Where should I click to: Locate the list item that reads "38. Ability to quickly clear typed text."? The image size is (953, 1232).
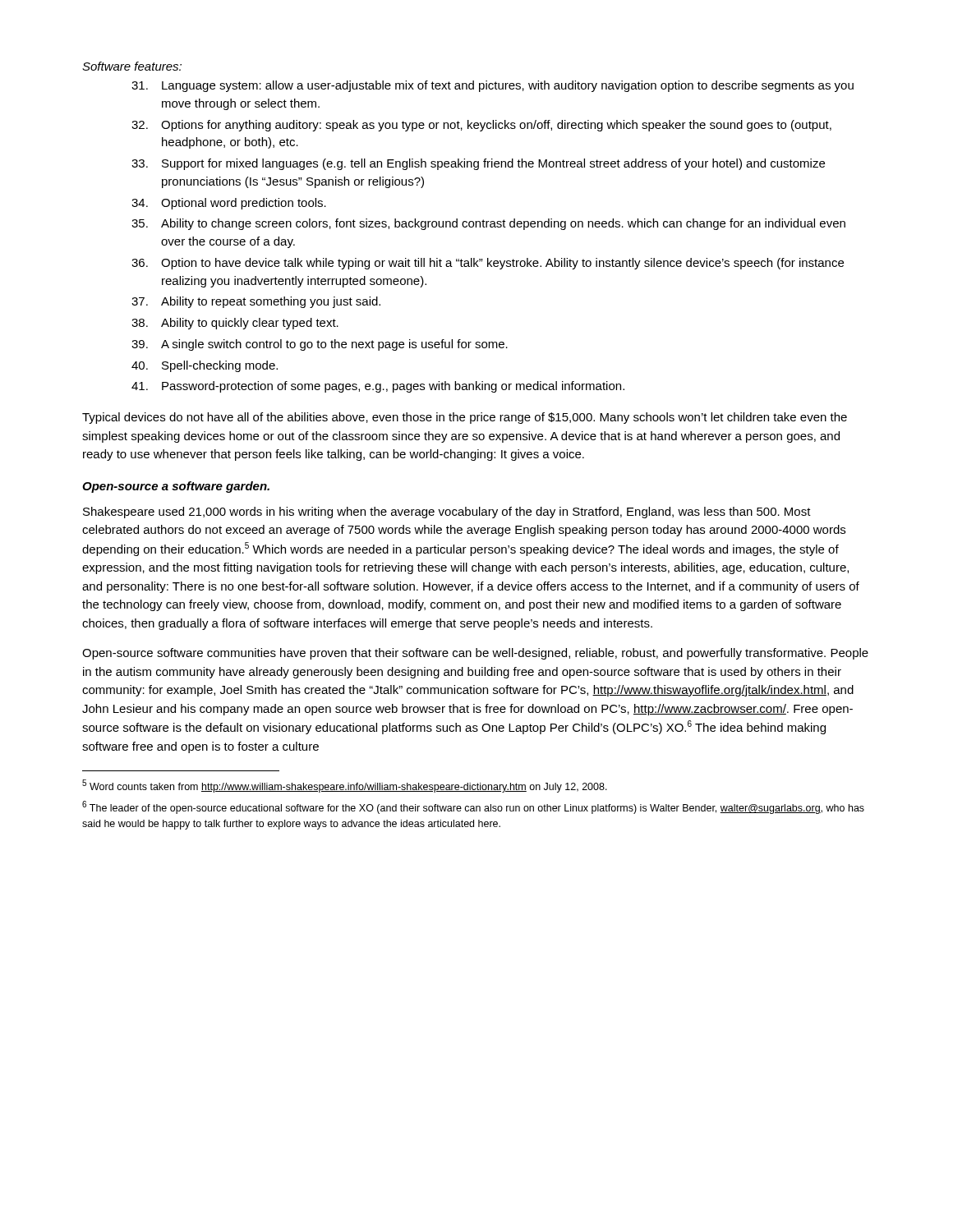(235, 324)
